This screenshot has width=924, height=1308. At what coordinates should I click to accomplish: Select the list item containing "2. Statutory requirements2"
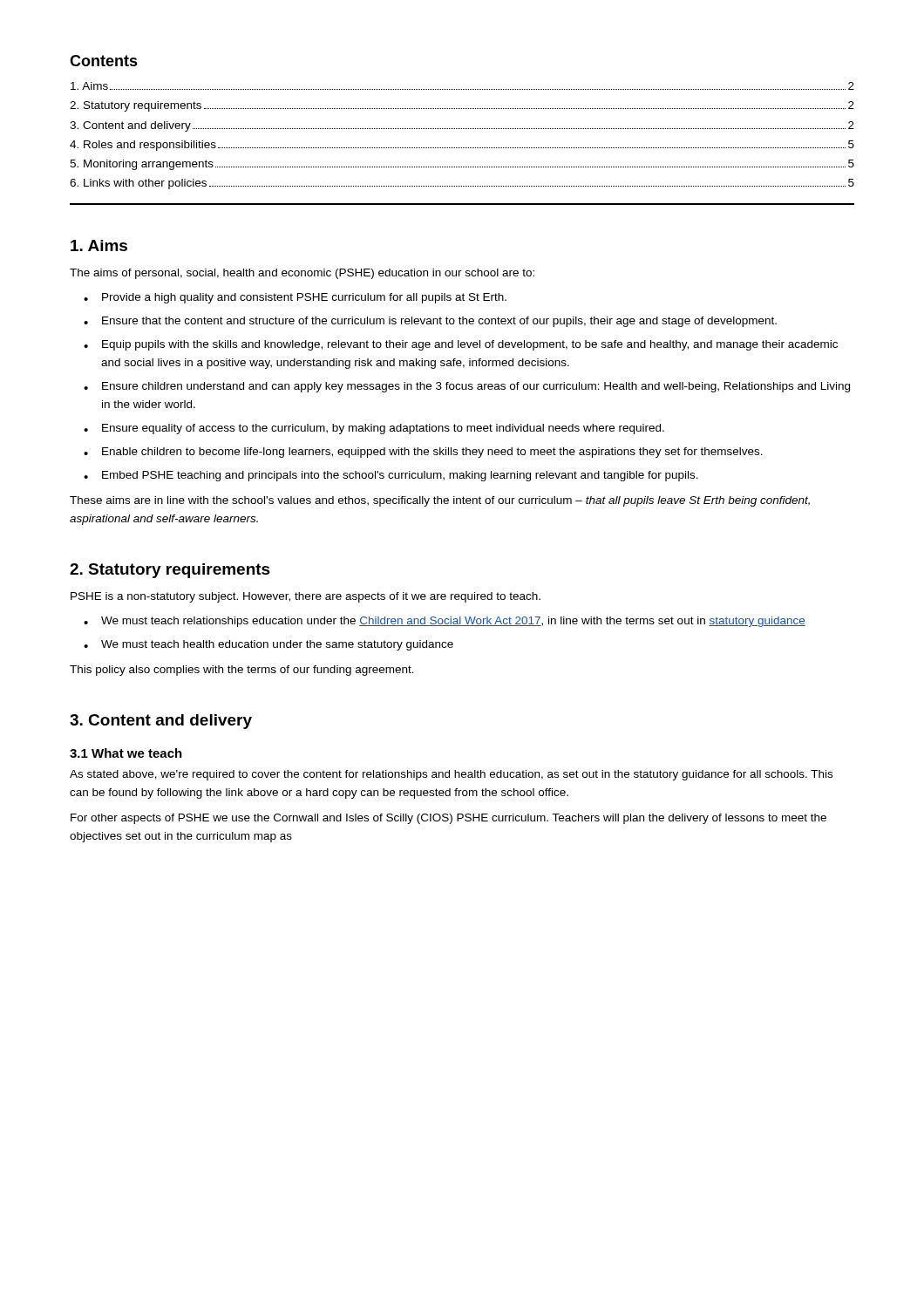pos(462,106)
